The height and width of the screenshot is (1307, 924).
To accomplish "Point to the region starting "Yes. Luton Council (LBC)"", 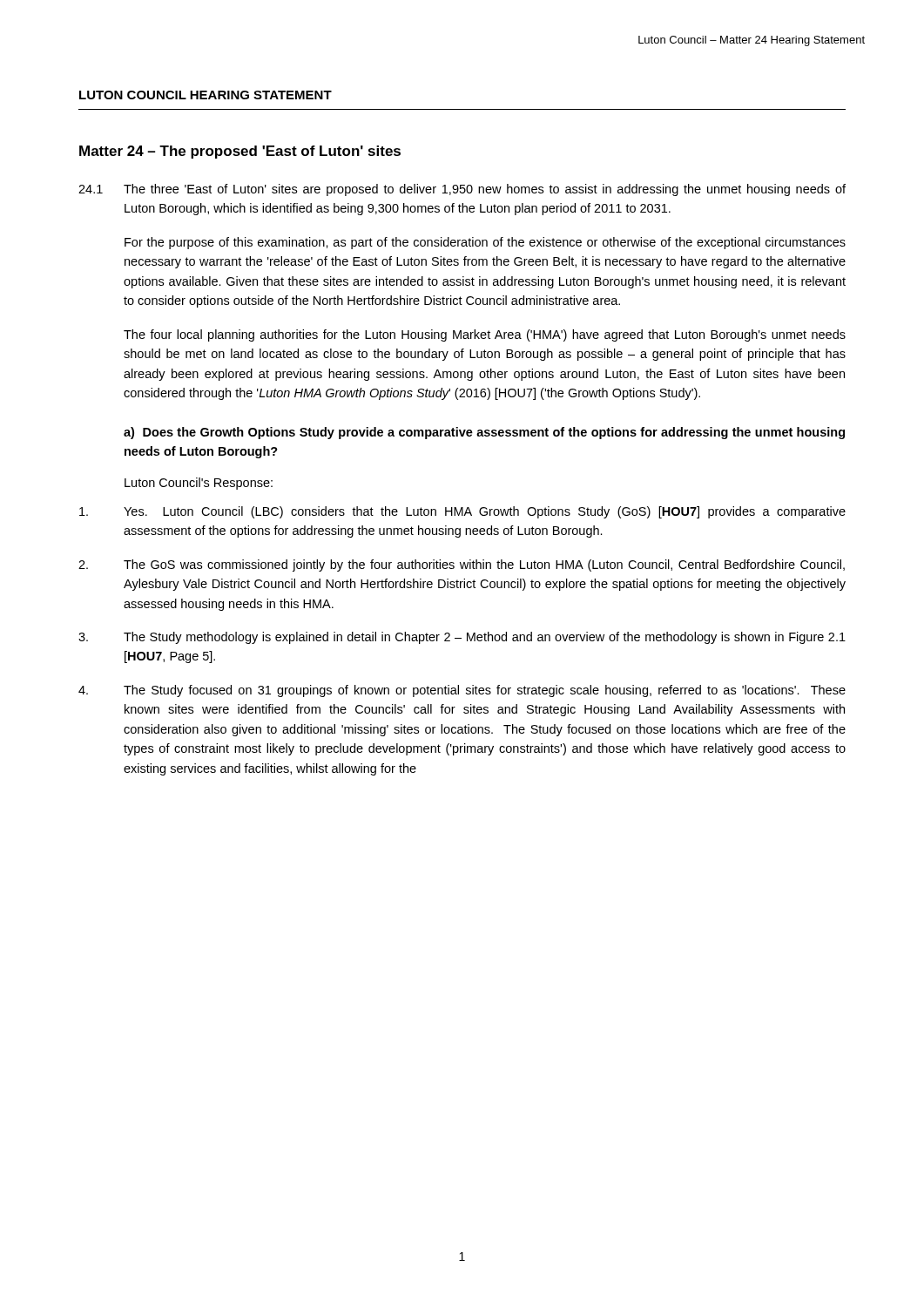I will (462, 521).
